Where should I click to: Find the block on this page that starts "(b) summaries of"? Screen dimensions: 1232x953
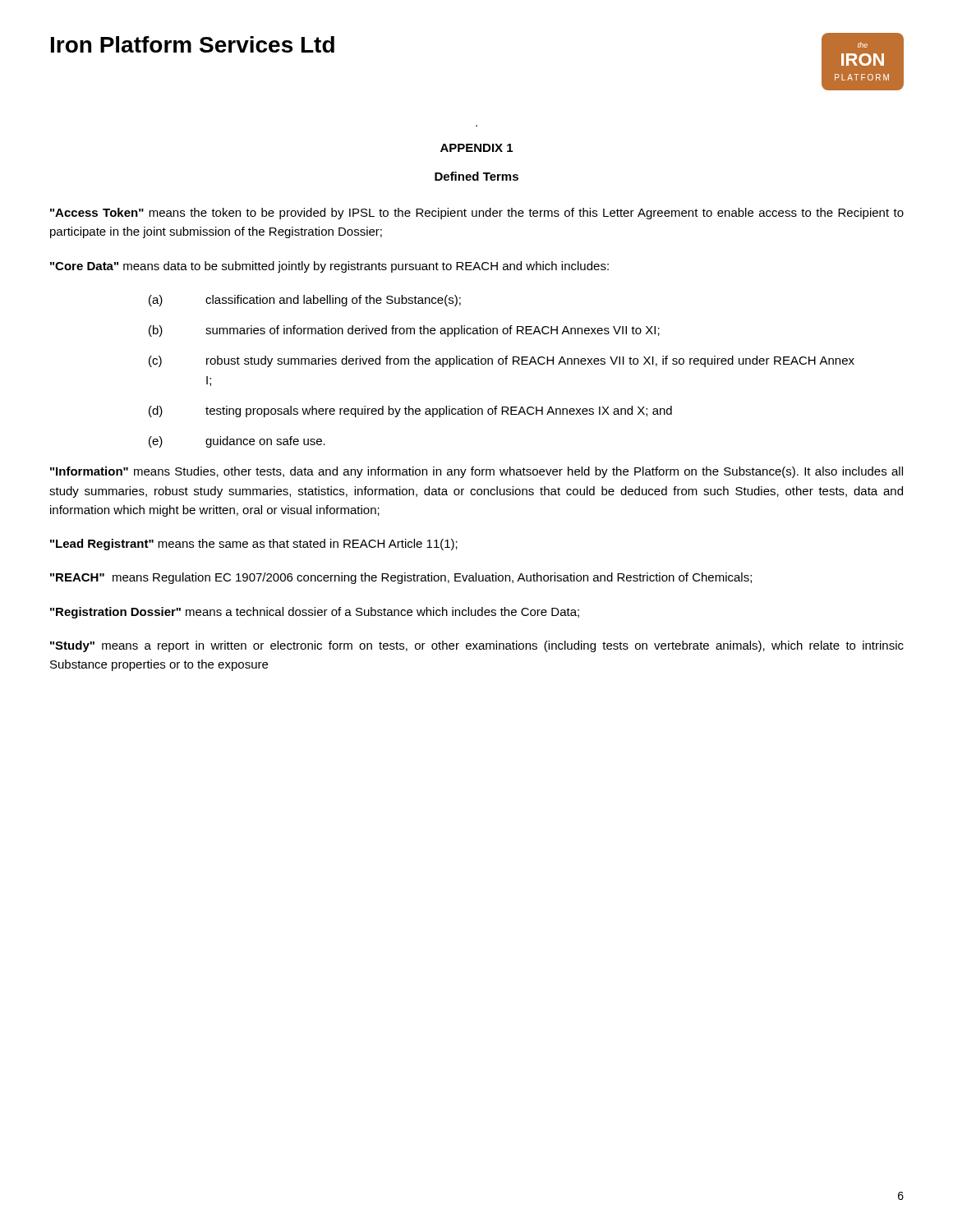pyautogui.click(x=501, y=330)
